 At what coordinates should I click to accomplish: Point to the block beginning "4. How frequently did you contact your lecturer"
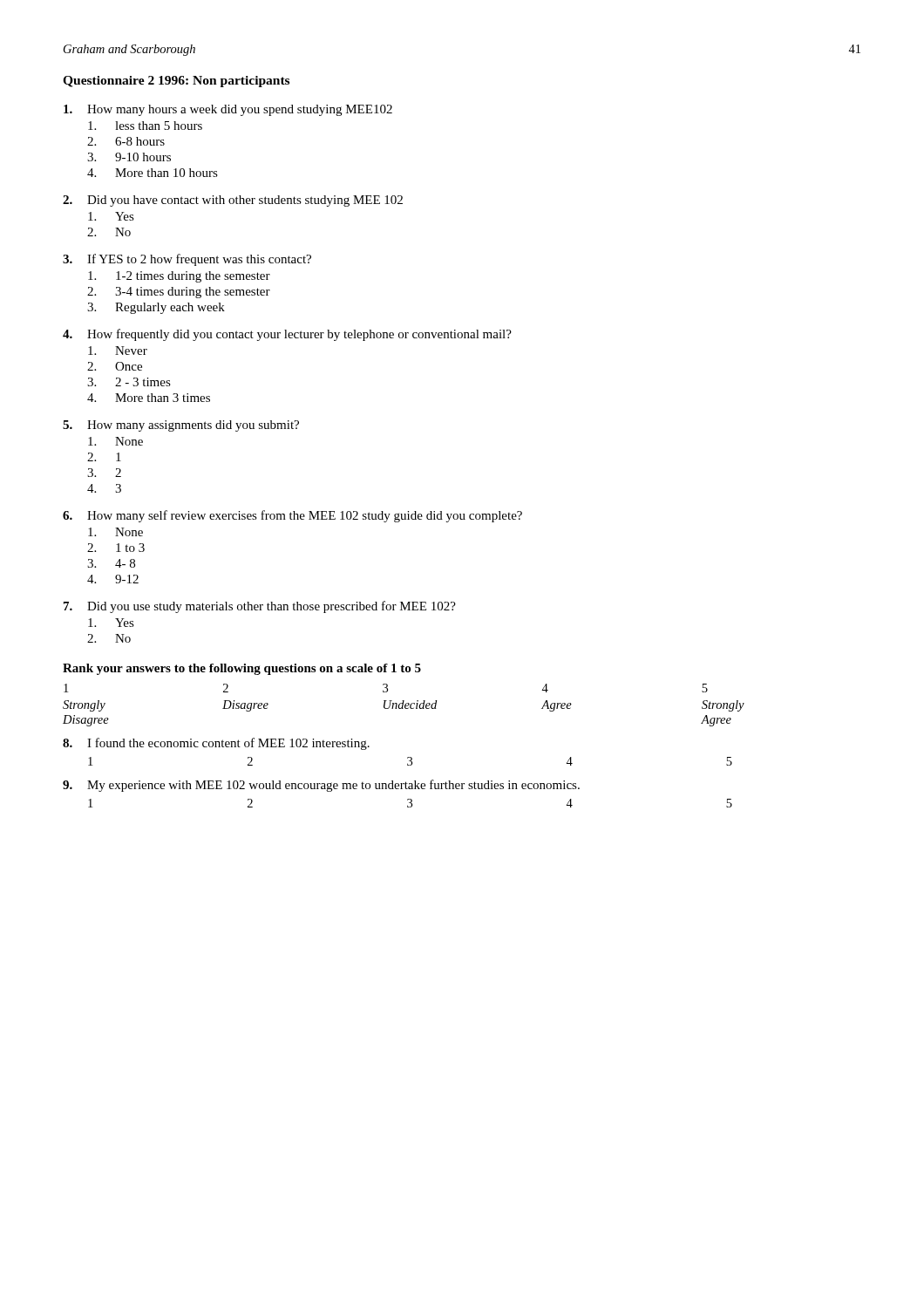point(287,335)
